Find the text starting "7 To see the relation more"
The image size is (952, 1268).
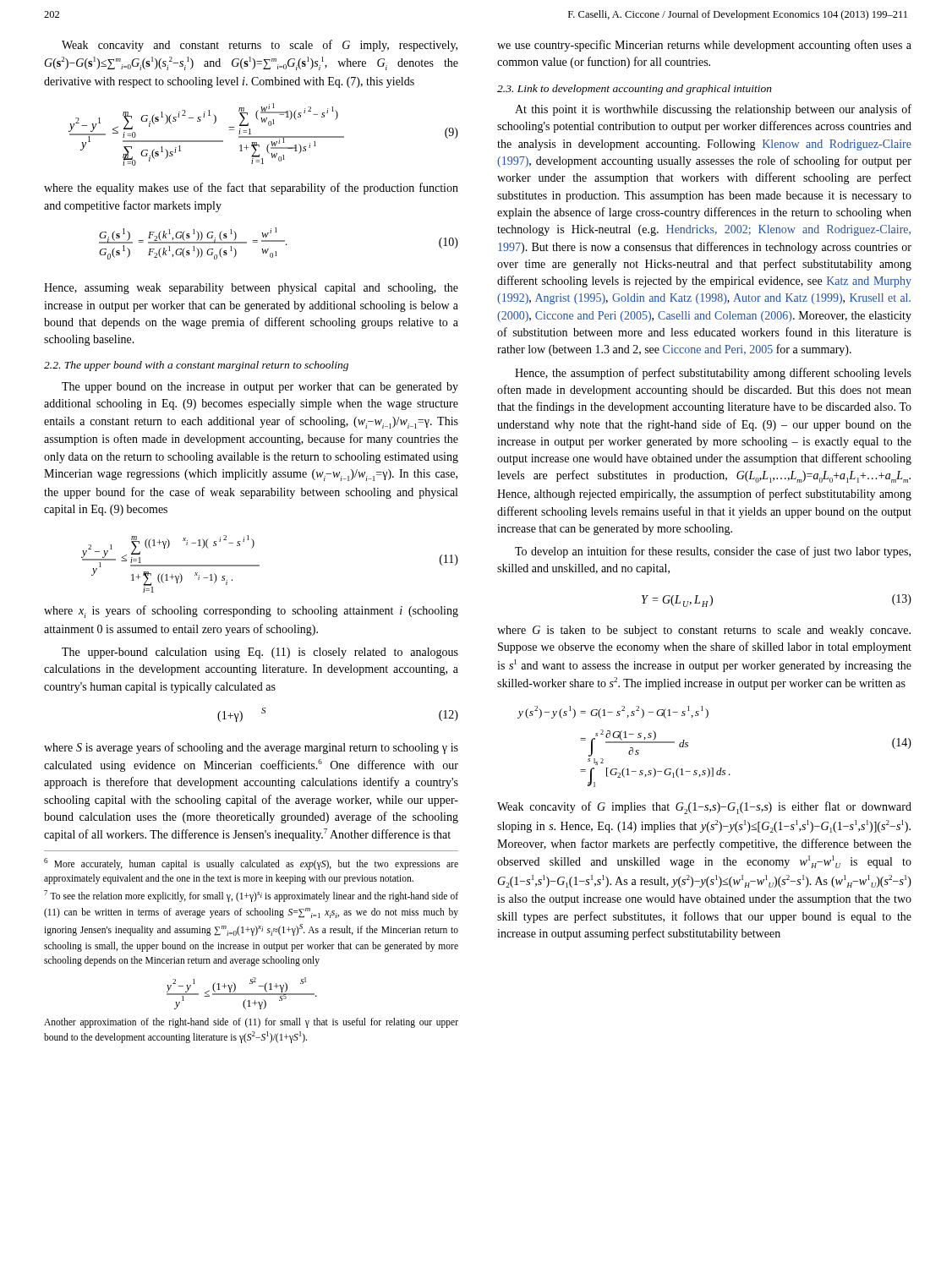(251, 928)
